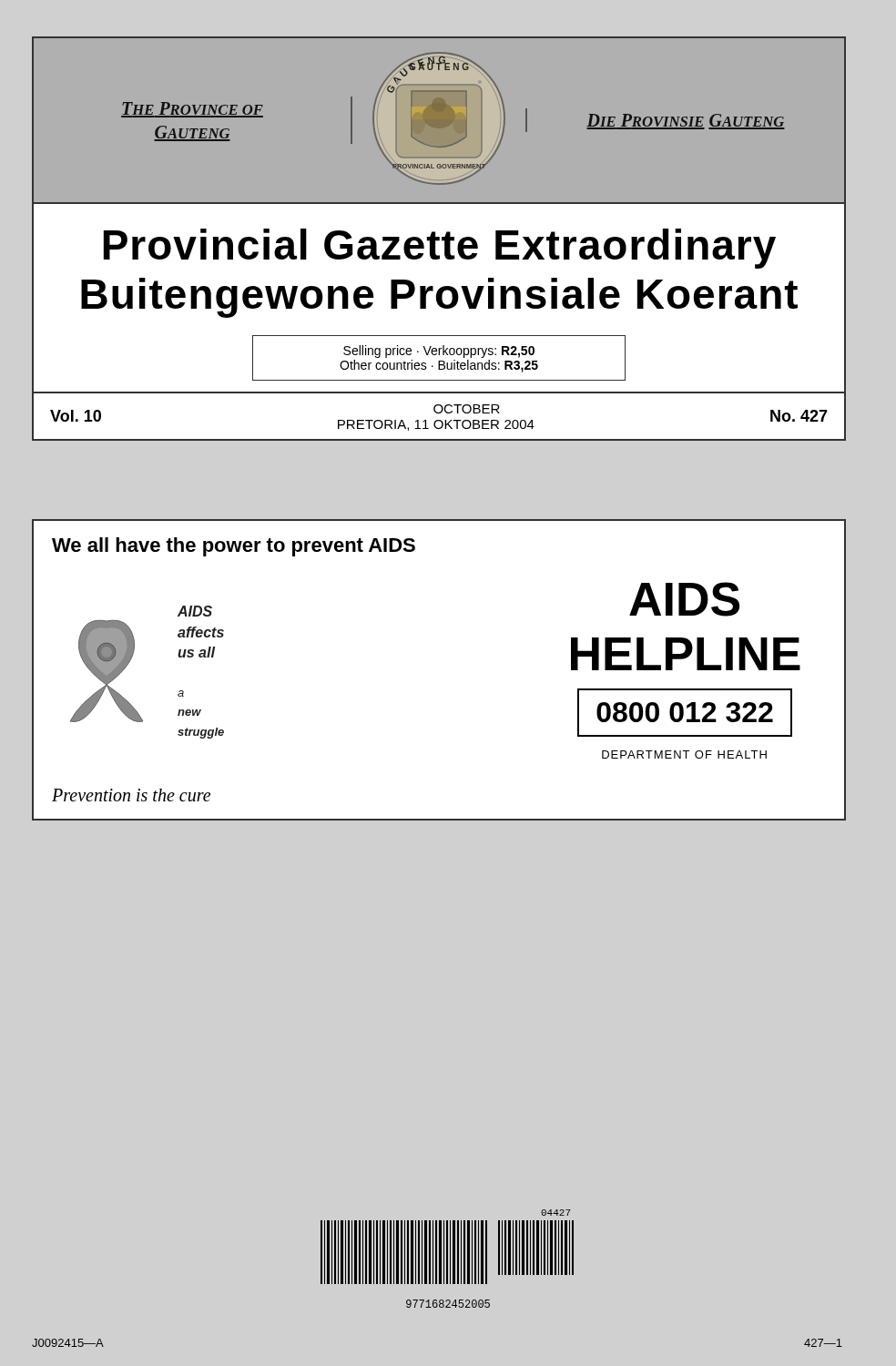
Task: Navigate to the region starting "Provincial Gazette Extraordinary Buitengewone Provinsiale"
Action: click(439, 270)
